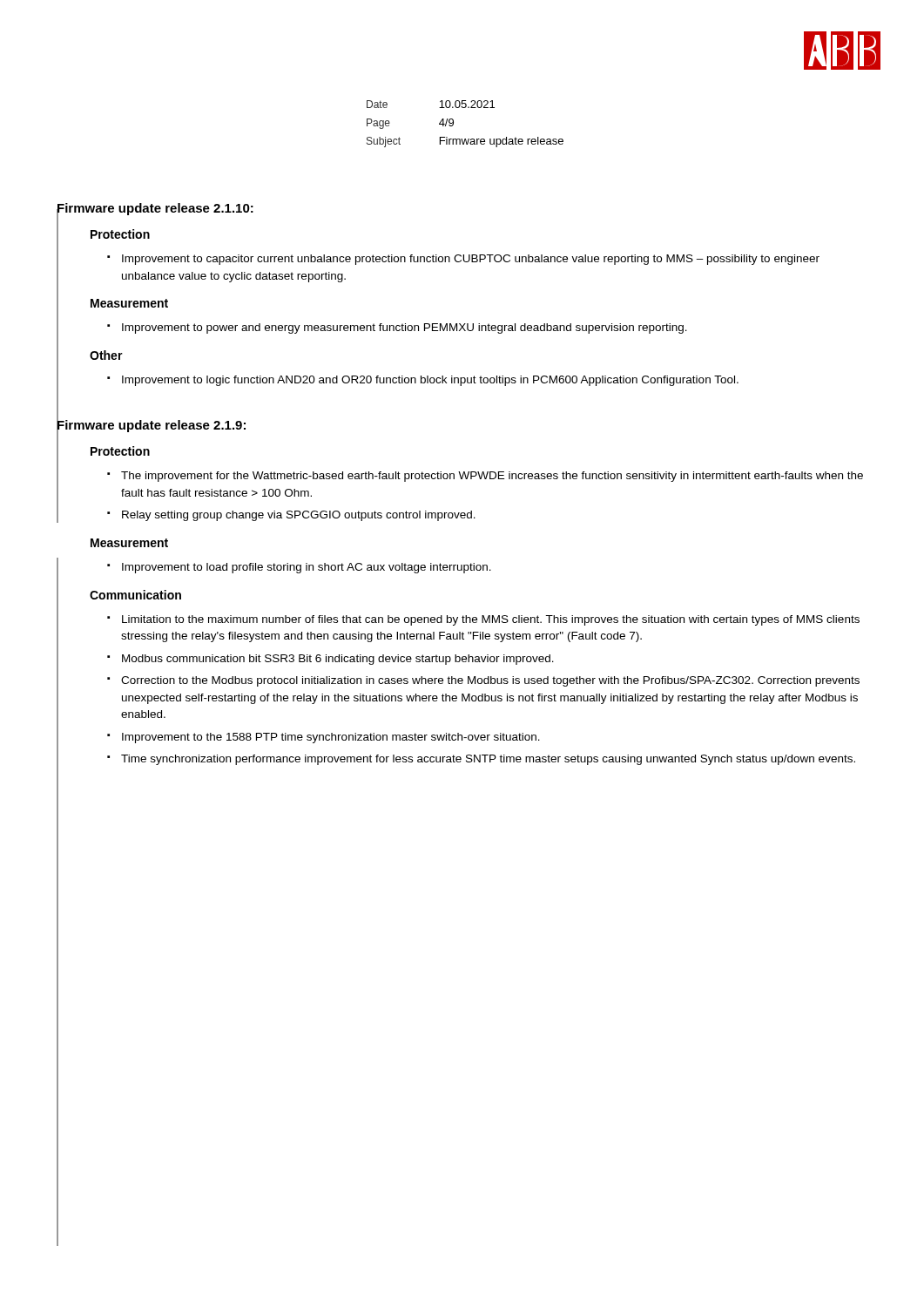The width and height of the screenshot is (924, 1307).
Task: Find the block starting "Firmware update release 2.1.10:"
Action: point(155,208)
